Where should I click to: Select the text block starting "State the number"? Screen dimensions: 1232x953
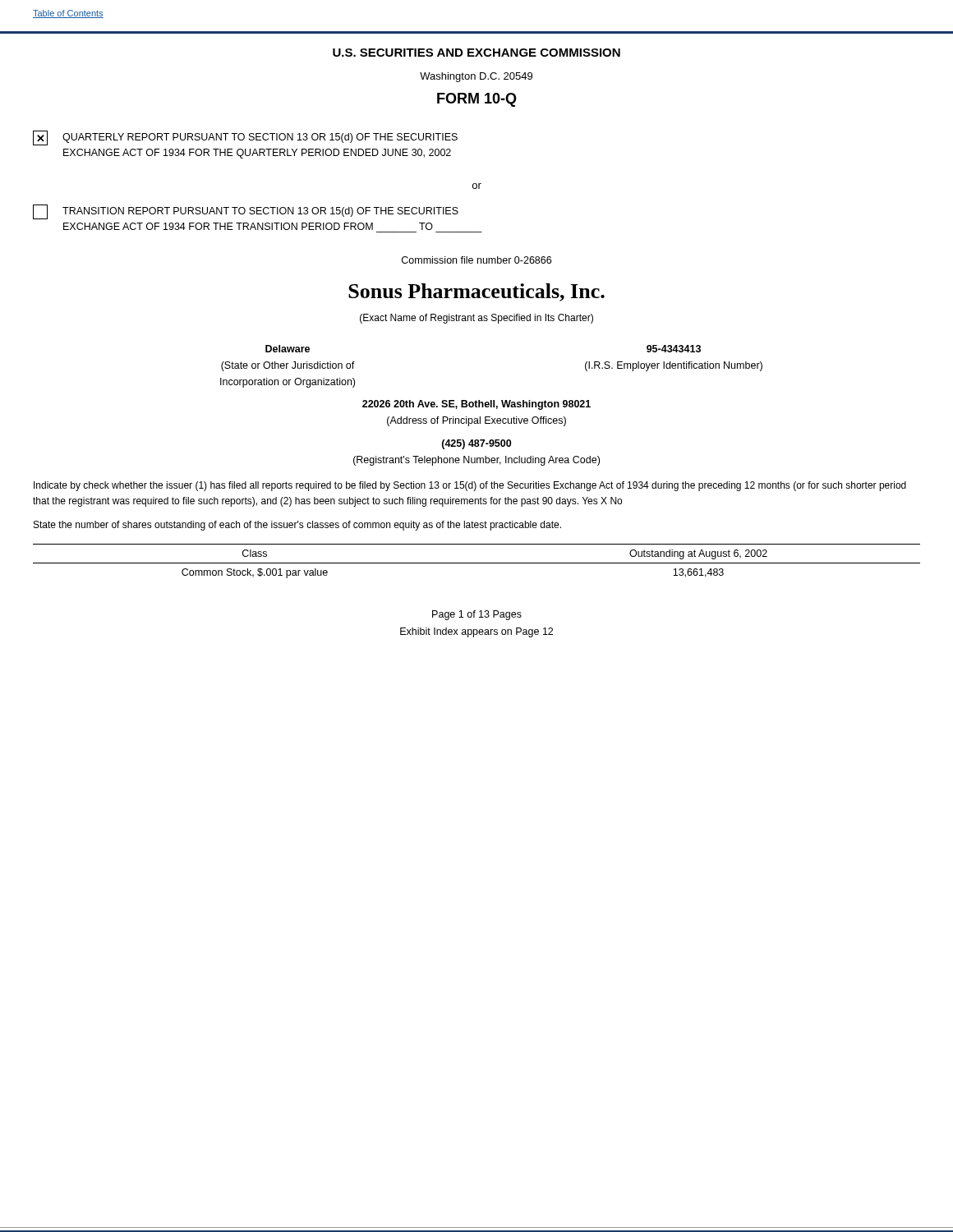pyautogui.click(x=297, y=525)
